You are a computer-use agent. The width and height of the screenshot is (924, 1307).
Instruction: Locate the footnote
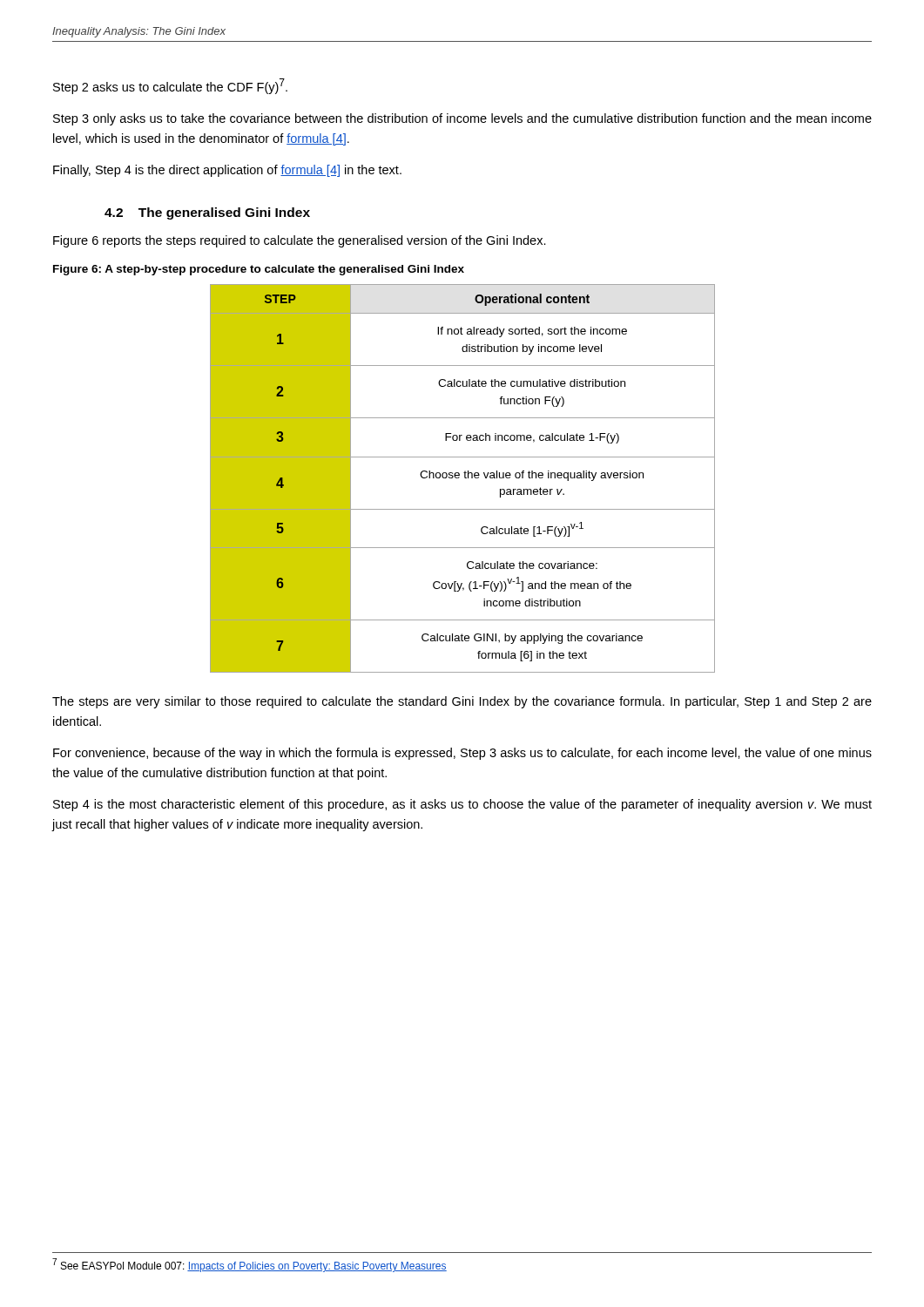click(249, 1265)
